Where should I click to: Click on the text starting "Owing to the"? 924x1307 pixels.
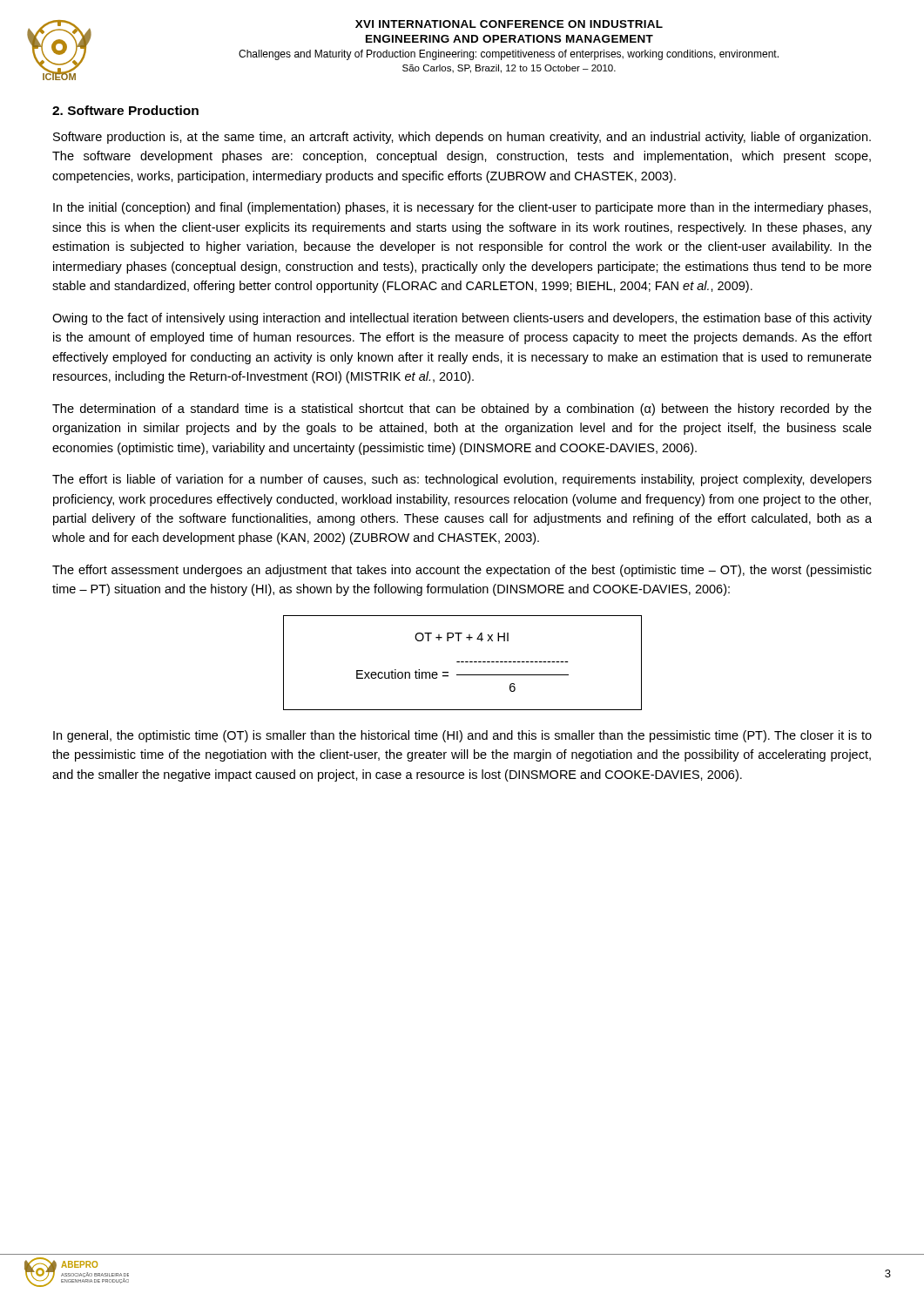(462, 347)
